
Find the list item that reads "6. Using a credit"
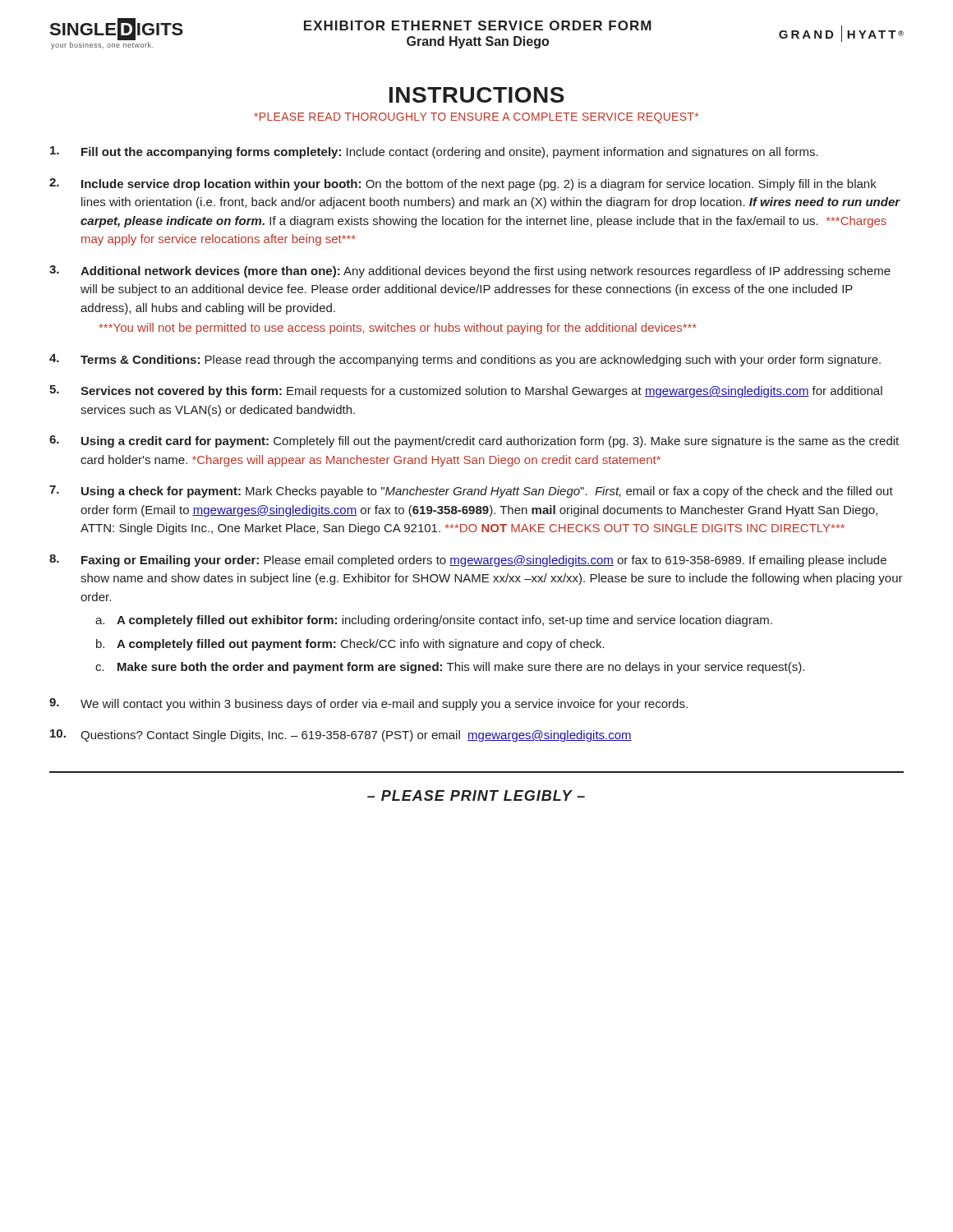476,451
